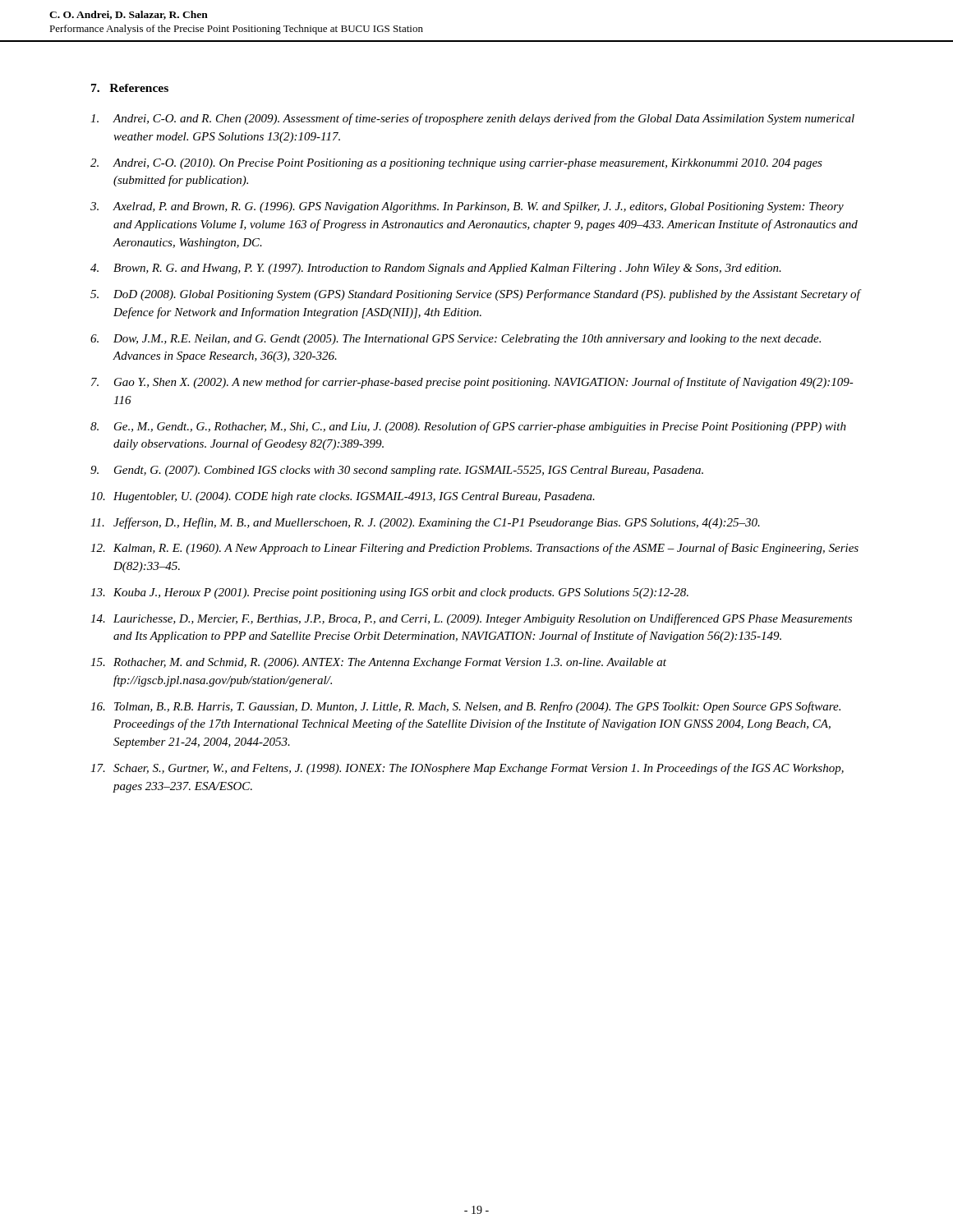
Task: Click on the list item with the text "14. Laurichesse, D., Mercier, F.,"
Action: point(476,628)
